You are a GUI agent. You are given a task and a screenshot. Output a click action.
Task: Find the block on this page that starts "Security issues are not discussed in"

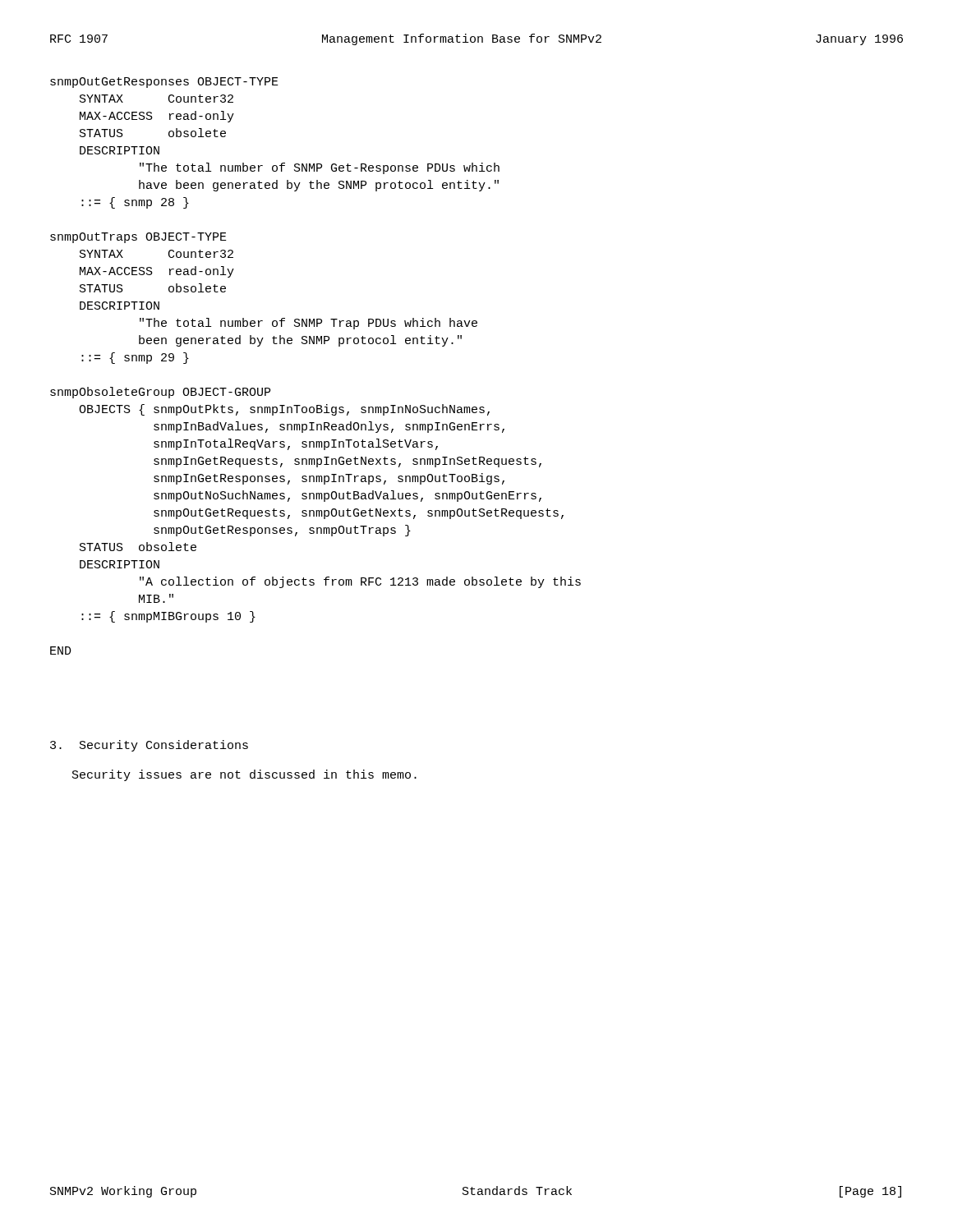[234, 776]
